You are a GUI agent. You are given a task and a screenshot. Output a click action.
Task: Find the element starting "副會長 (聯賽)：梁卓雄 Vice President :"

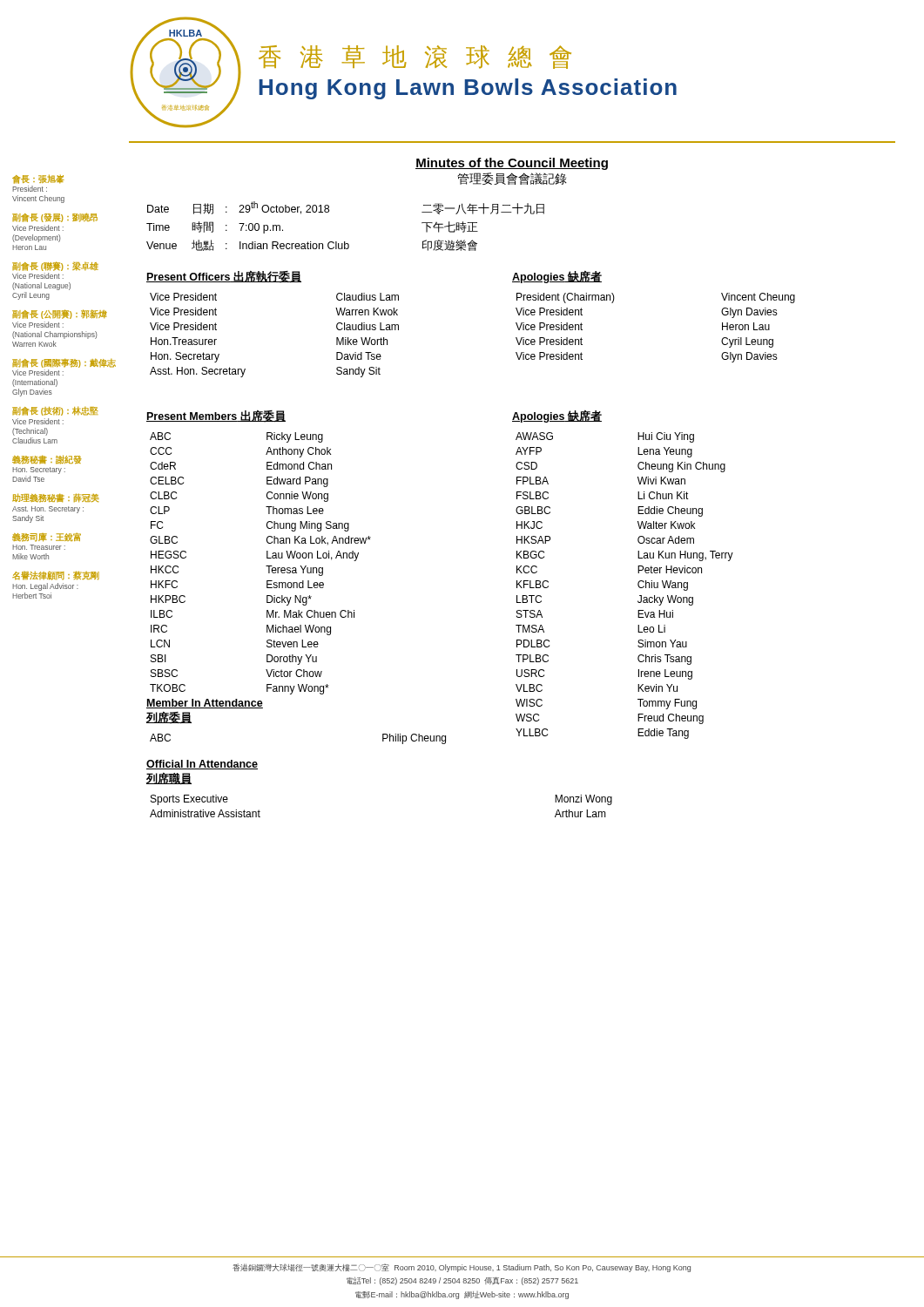pos(67,281)
